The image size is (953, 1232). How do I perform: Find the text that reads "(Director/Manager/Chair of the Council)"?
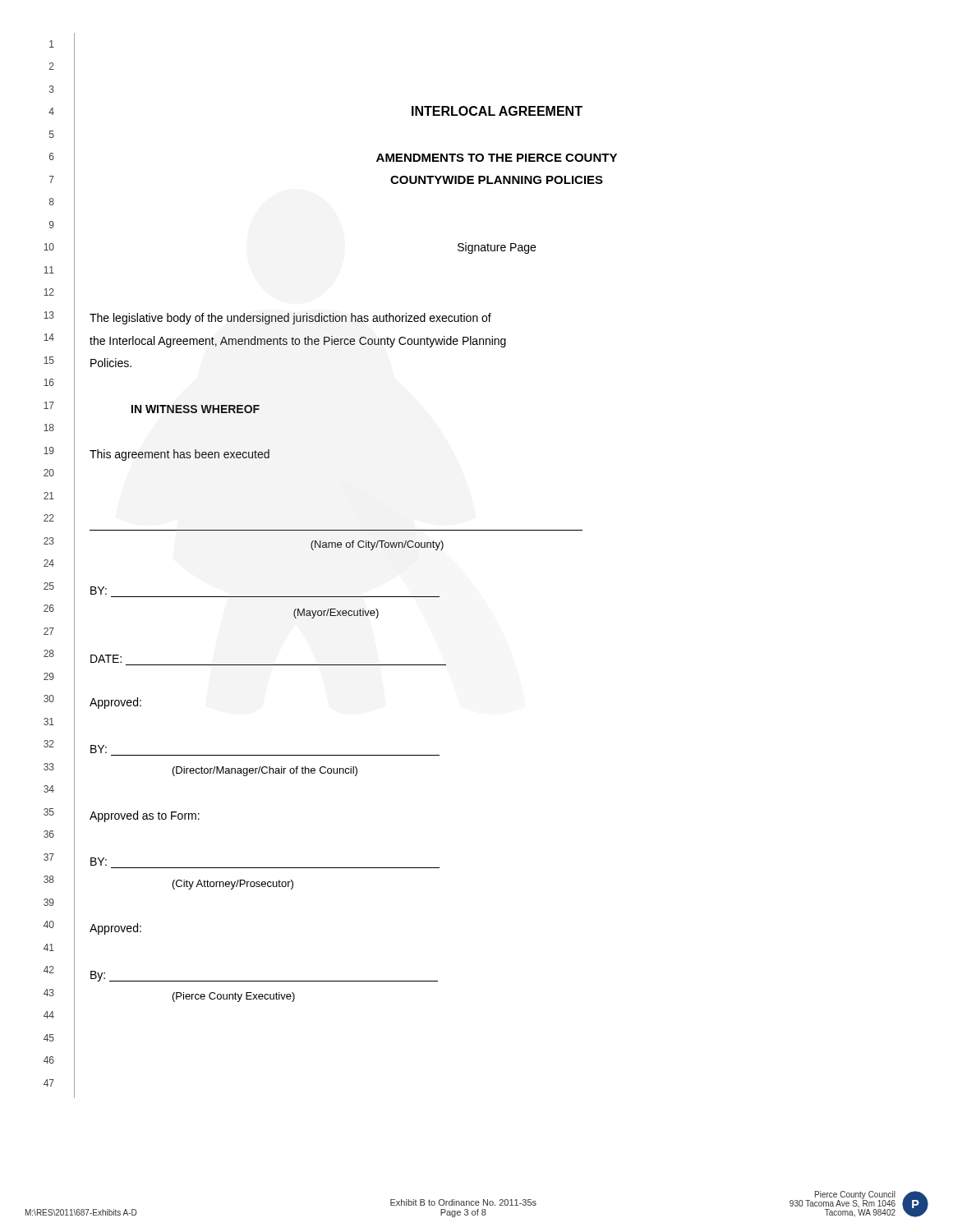pos(224,770)
